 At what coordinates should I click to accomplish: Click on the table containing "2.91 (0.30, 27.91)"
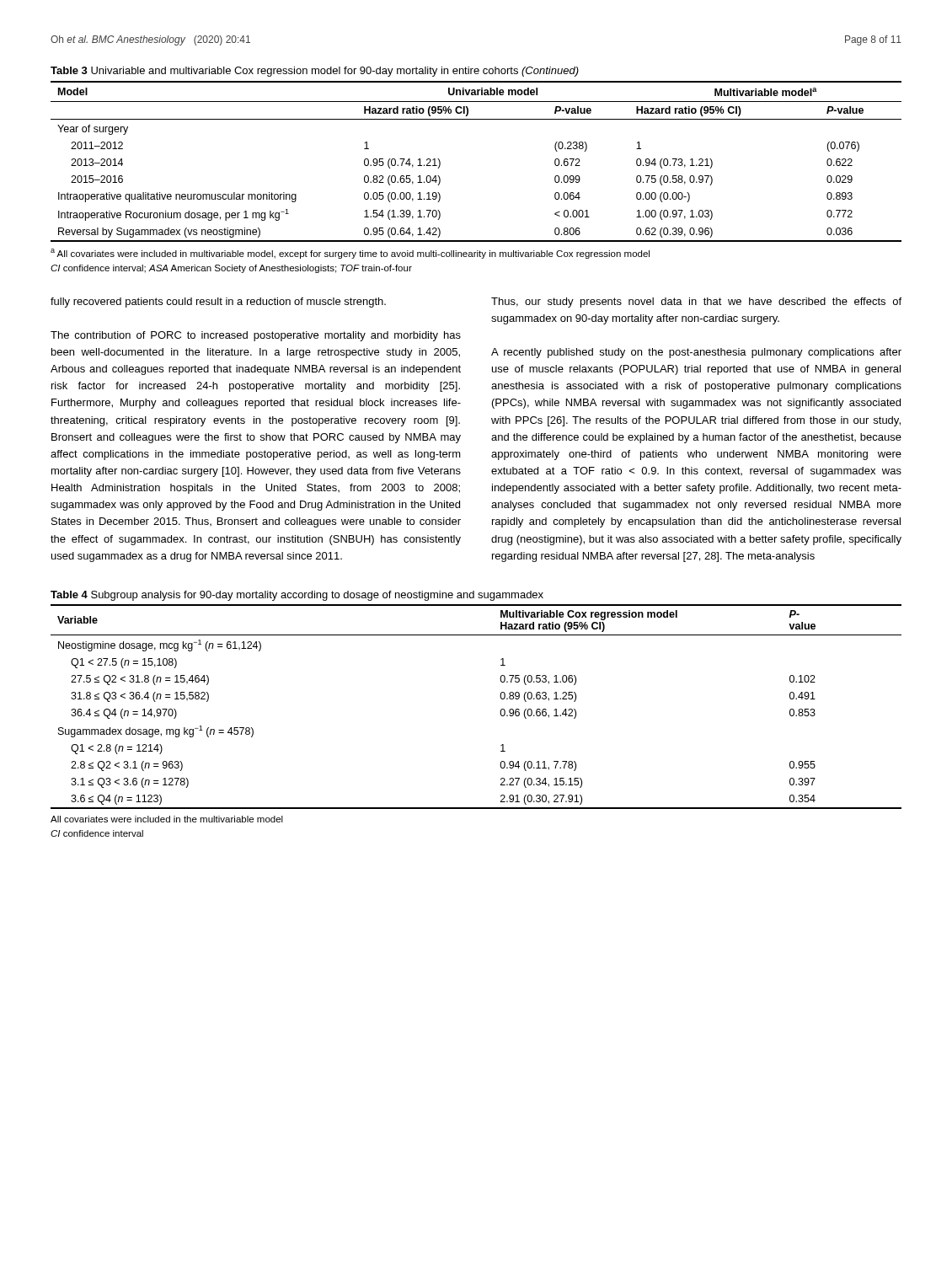tap(476, 707)
